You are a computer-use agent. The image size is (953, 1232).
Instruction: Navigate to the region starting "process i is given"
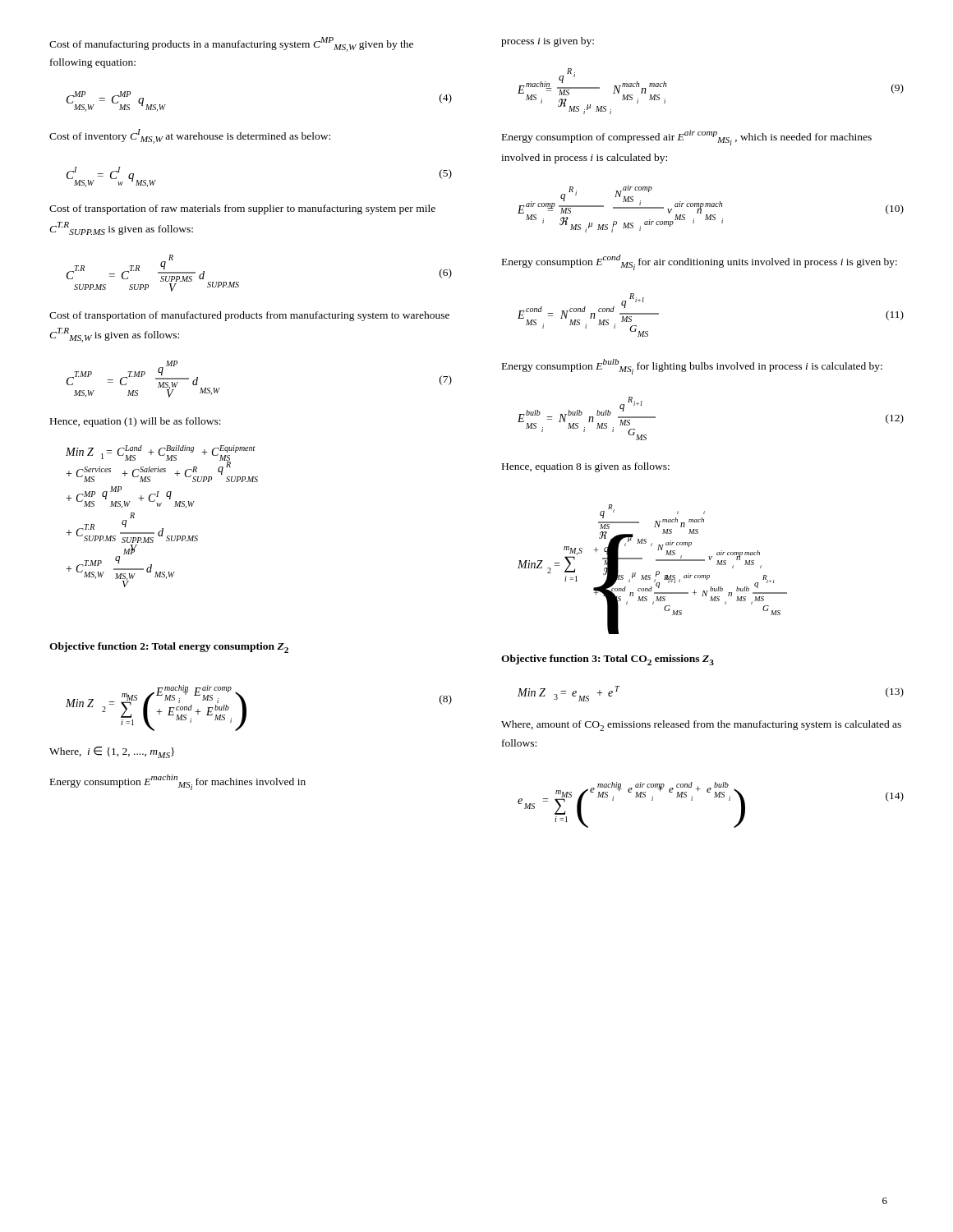coord(548,41)
